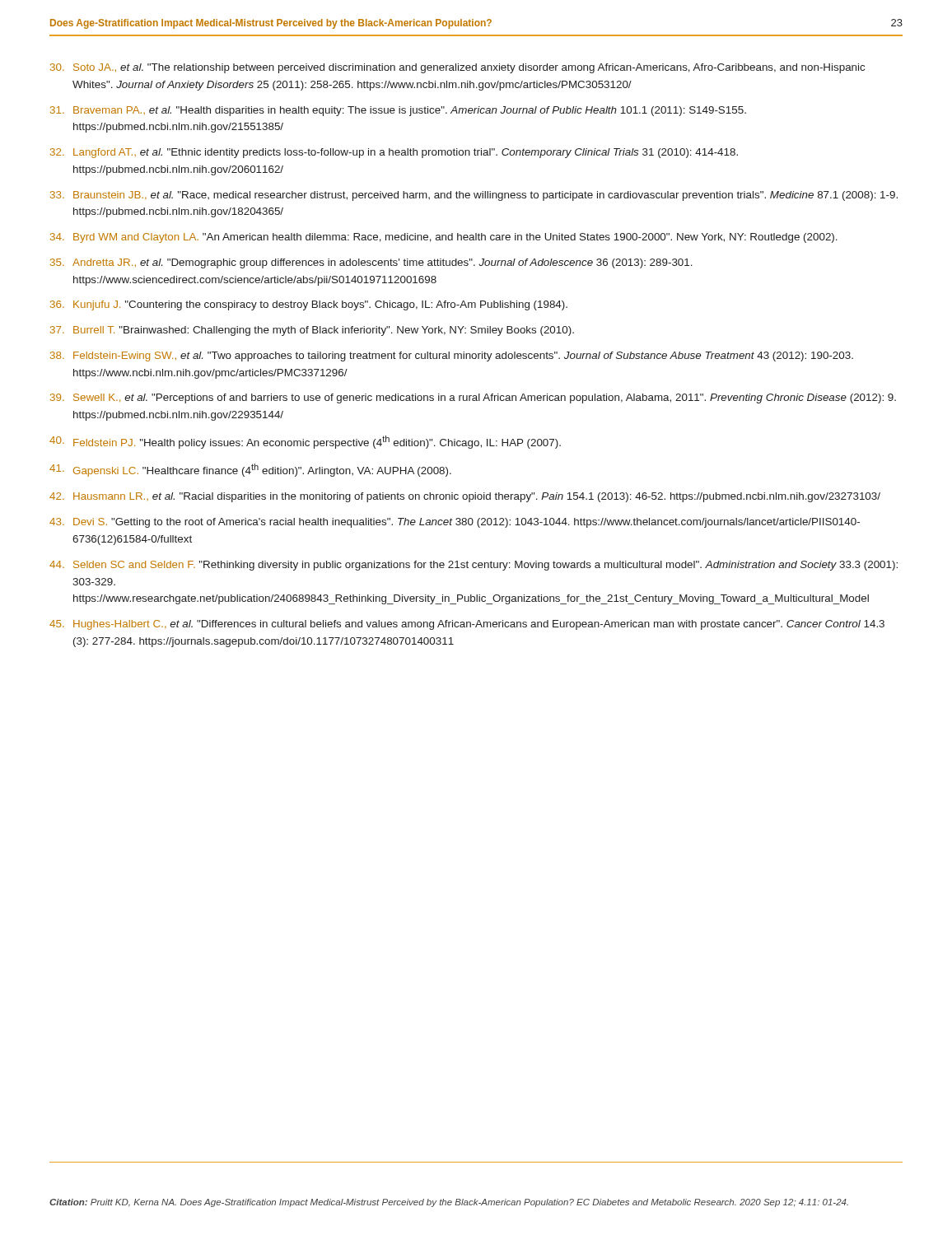Locate the block of text that opens with "41. Gapenski LC."

pyautogui.click(x=250, y=470)
